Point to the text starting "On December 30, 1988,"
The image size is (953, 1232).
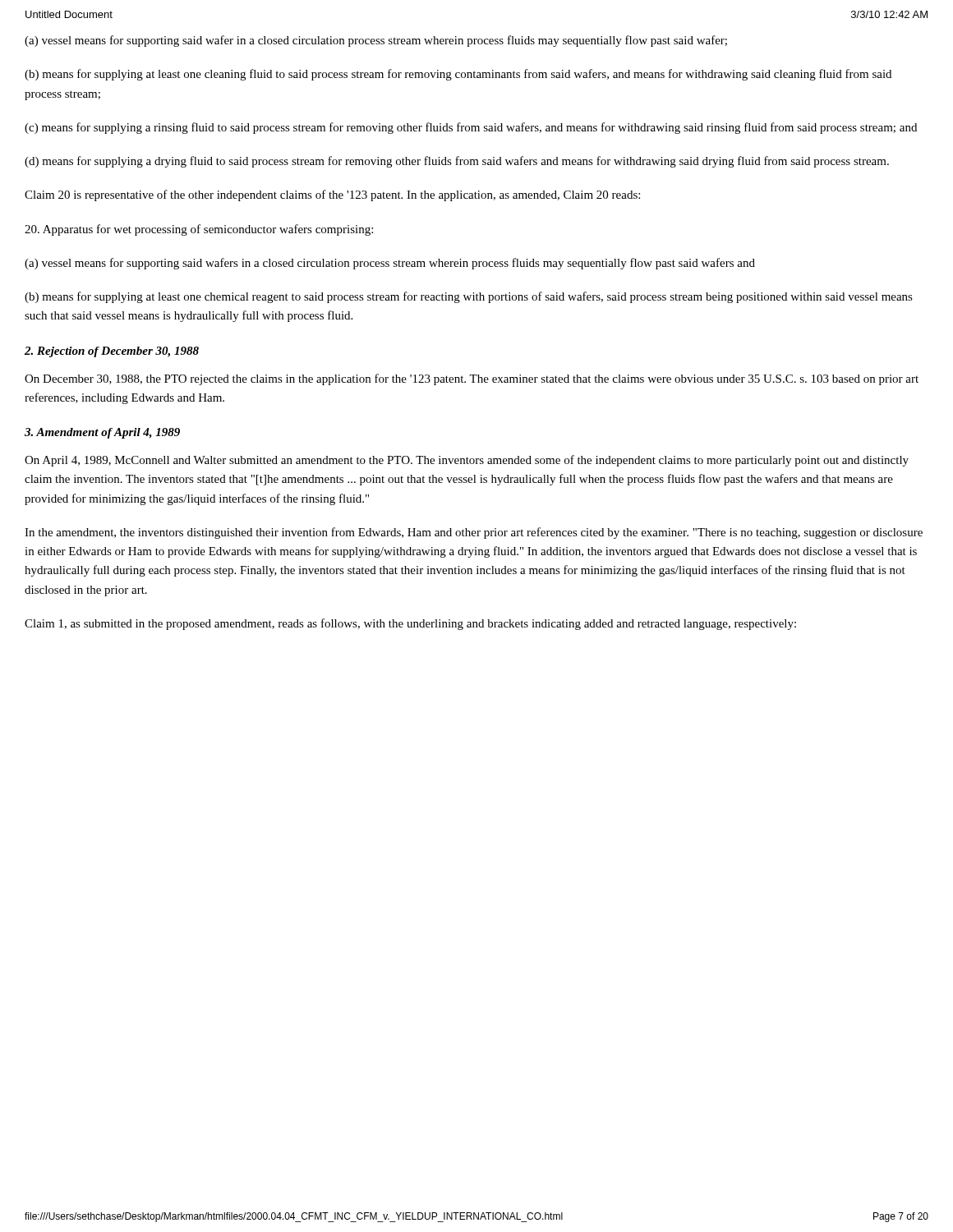click(x=472, y=388)
